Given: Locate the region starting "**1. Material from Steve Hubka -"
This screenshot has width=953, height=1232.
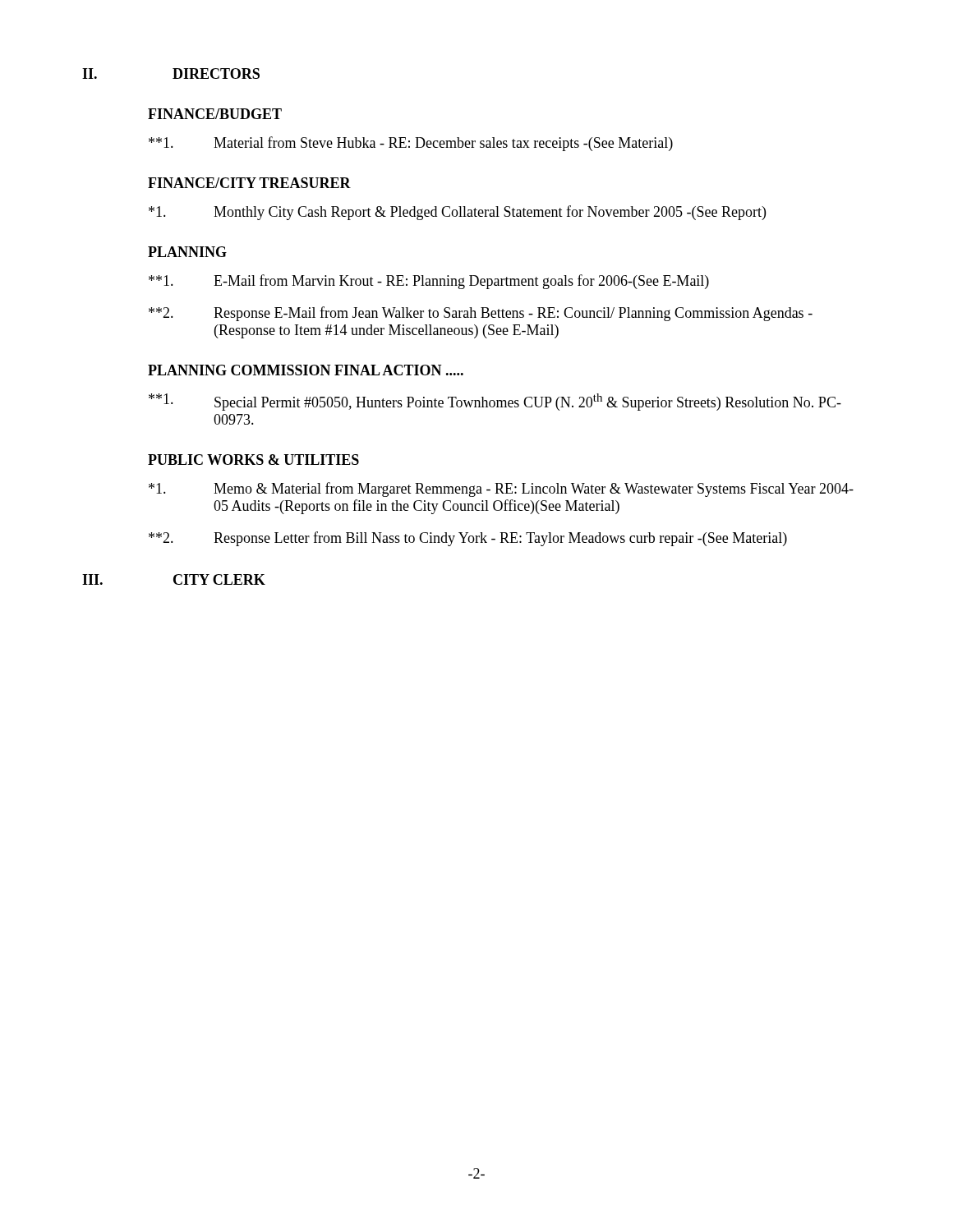Looking at the screenshot, I should 501,143.
